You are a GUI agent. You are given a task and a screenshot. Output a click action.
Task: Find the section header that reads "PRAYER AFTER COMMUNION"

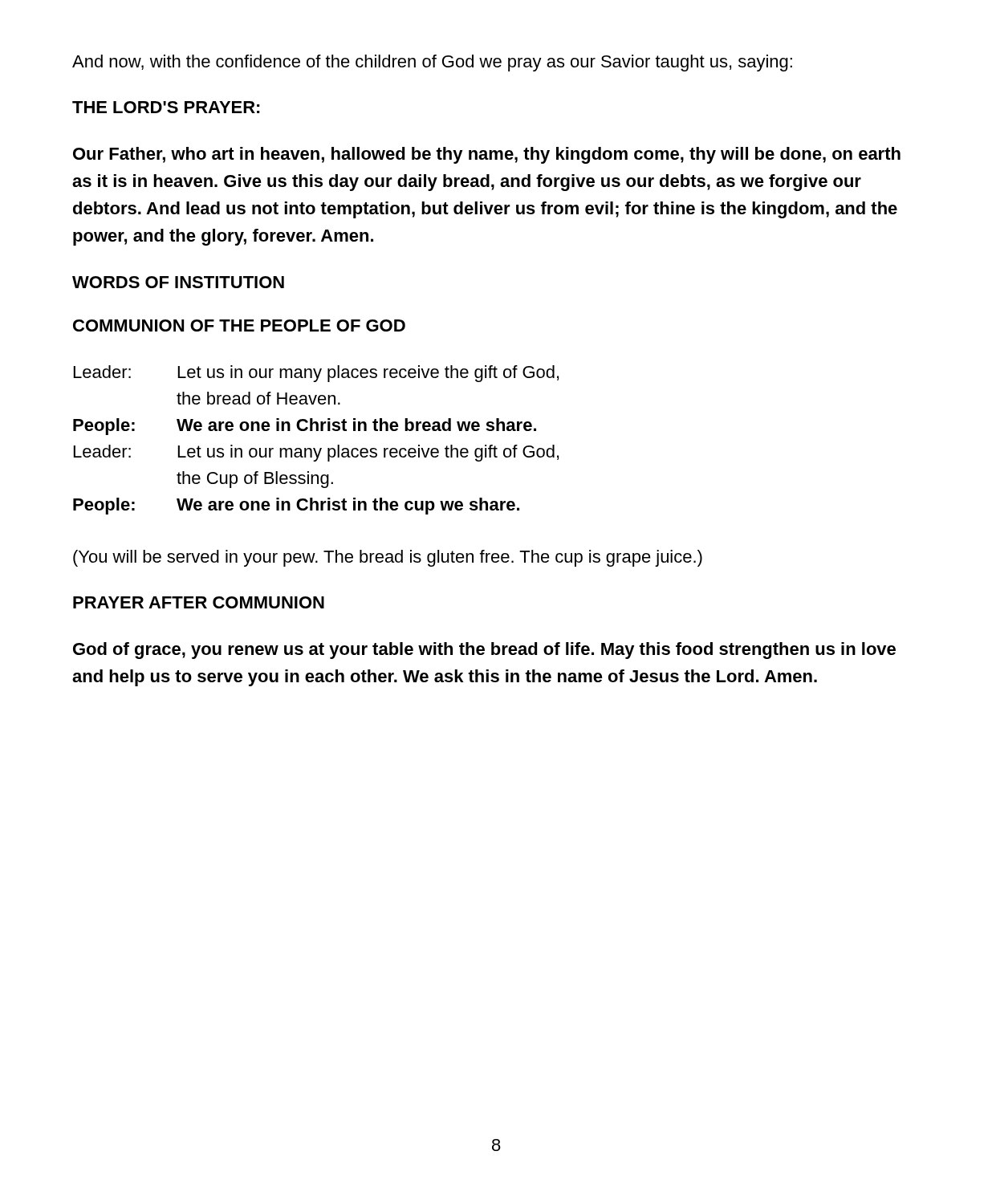point(199,603)
